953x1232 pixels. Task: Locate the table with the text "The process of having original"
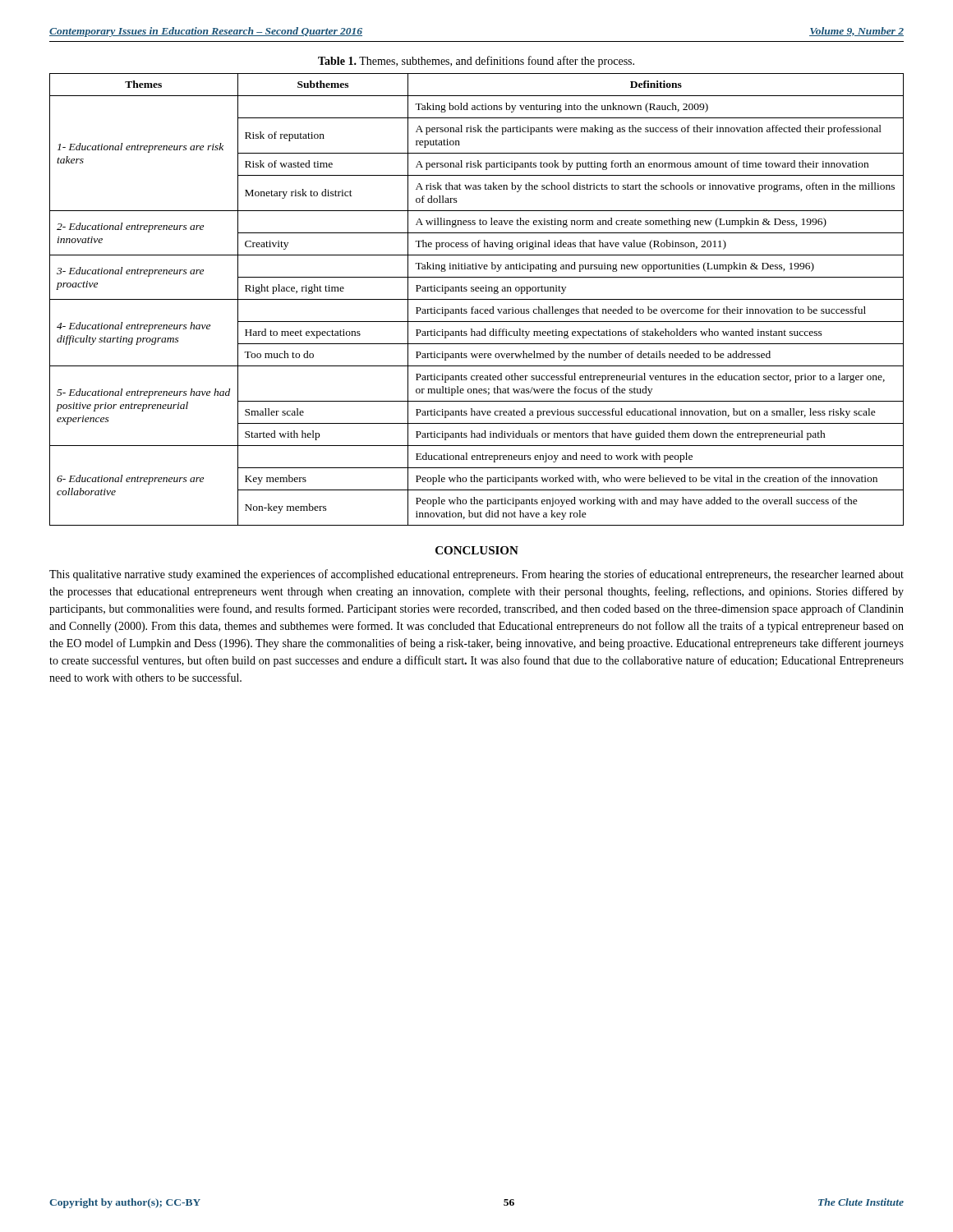(476, 299)
